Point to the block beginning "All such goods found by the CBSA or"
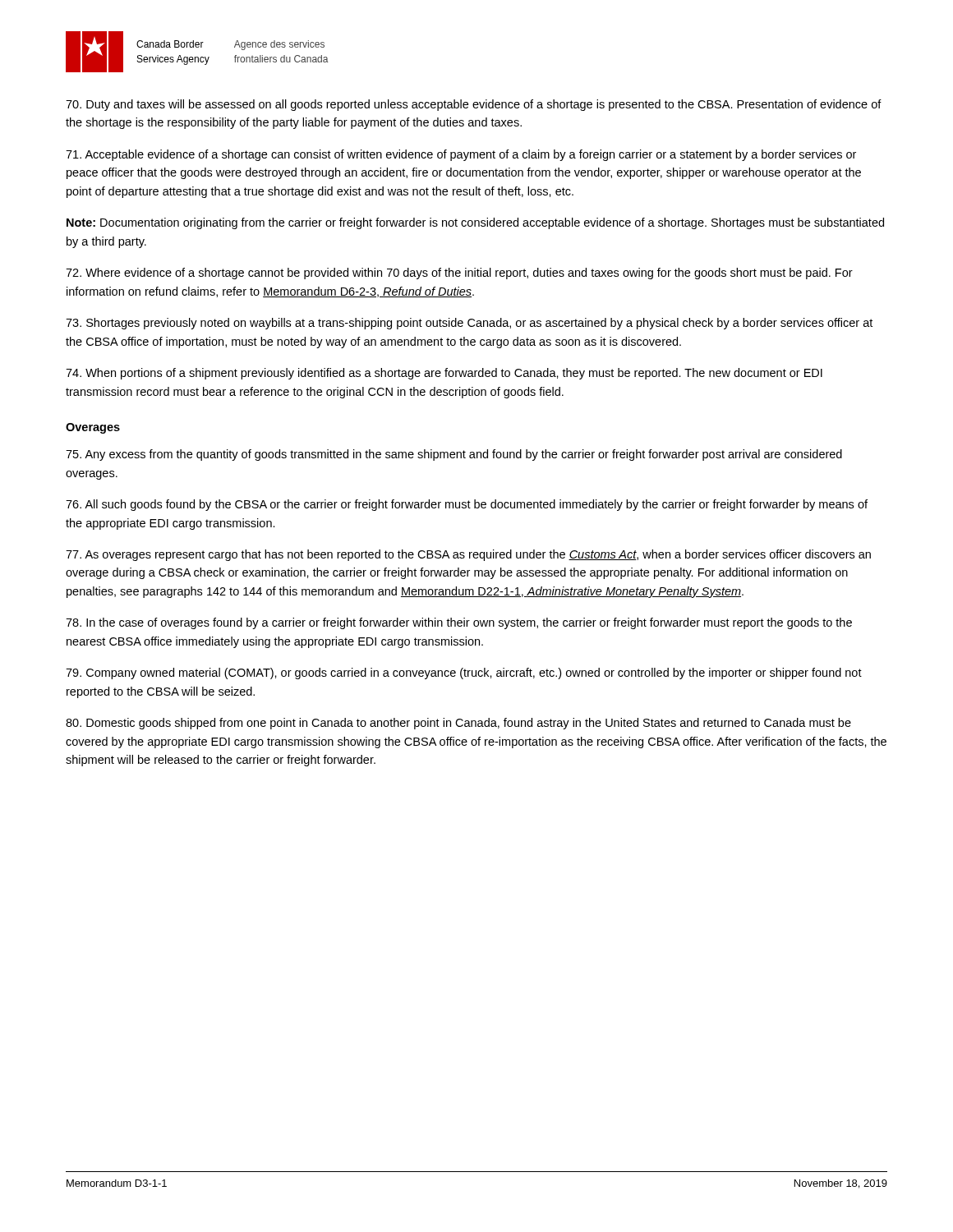 click(x=467, y=514)
